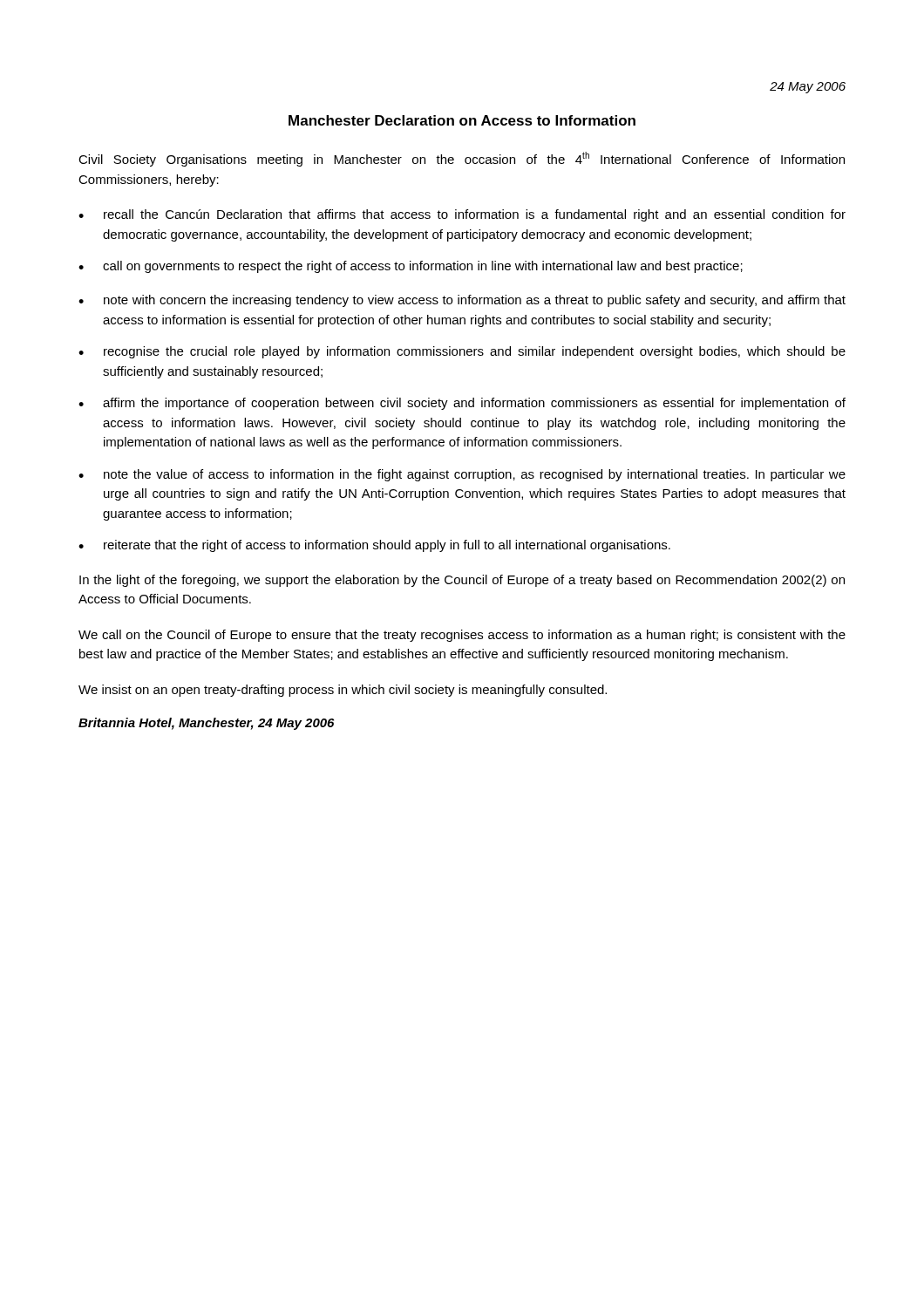Find the block on this page that starts "In the light"
This screenshot has width=924, height=1308.
click(462, 589)
